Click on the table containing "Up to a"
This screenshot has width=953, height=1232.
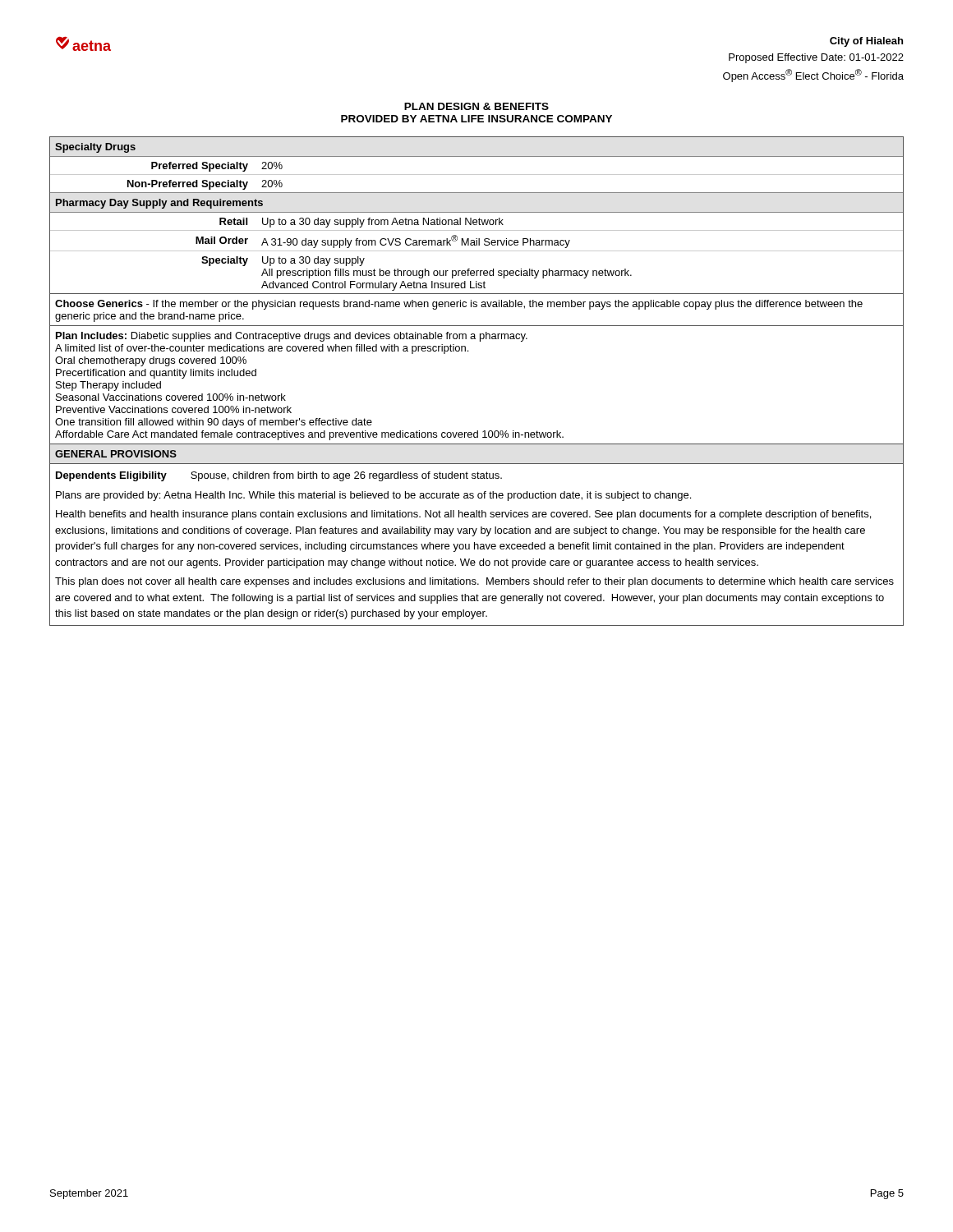(x=476, y=215)
